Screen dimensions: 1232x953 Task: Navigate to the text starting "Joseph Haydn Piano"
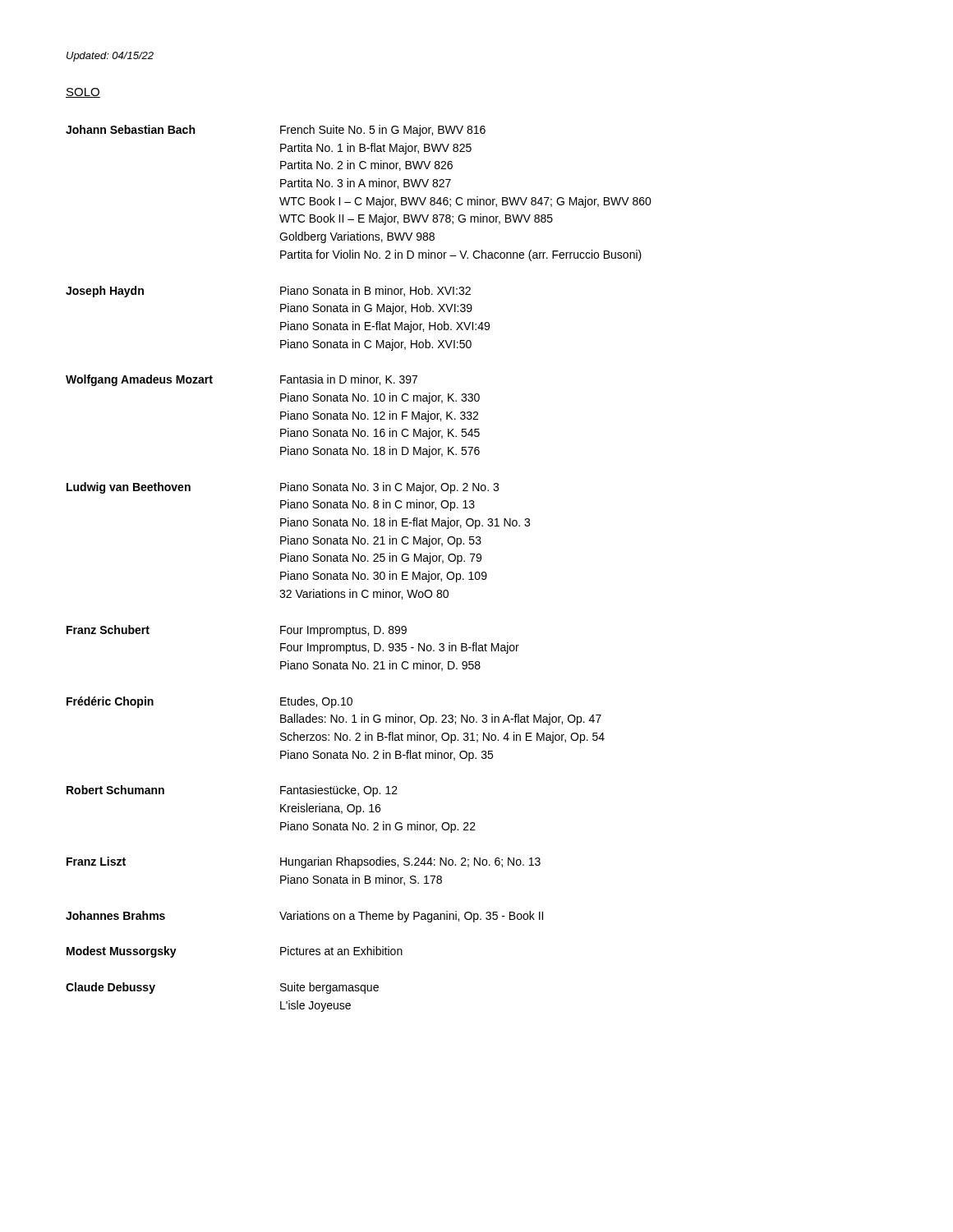[x=476, y=318]
